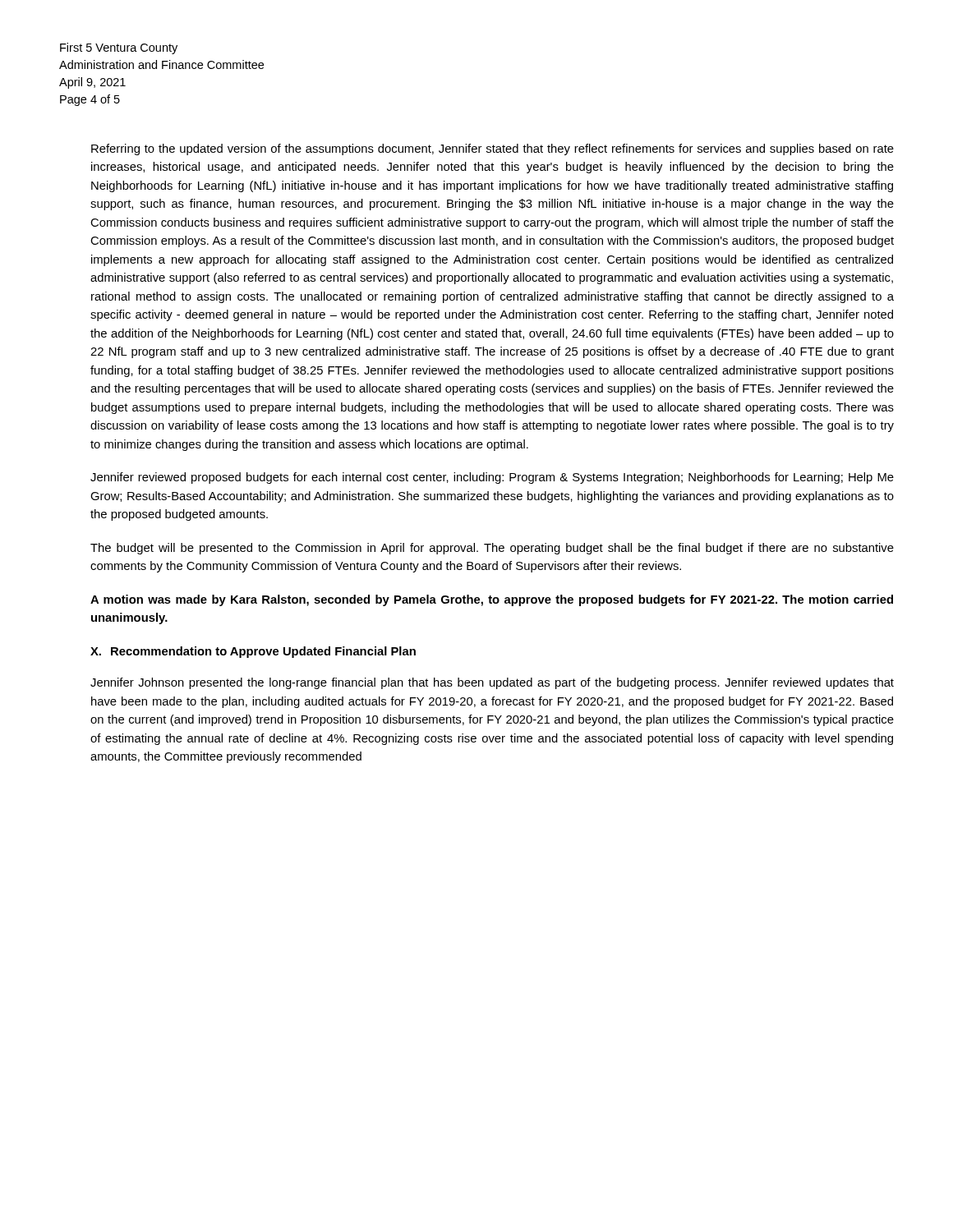This screenshot has width=953, height=1232.
Task: Click on the text block that reads "The budget will be presented"
Action: click(x=492, y=557)
